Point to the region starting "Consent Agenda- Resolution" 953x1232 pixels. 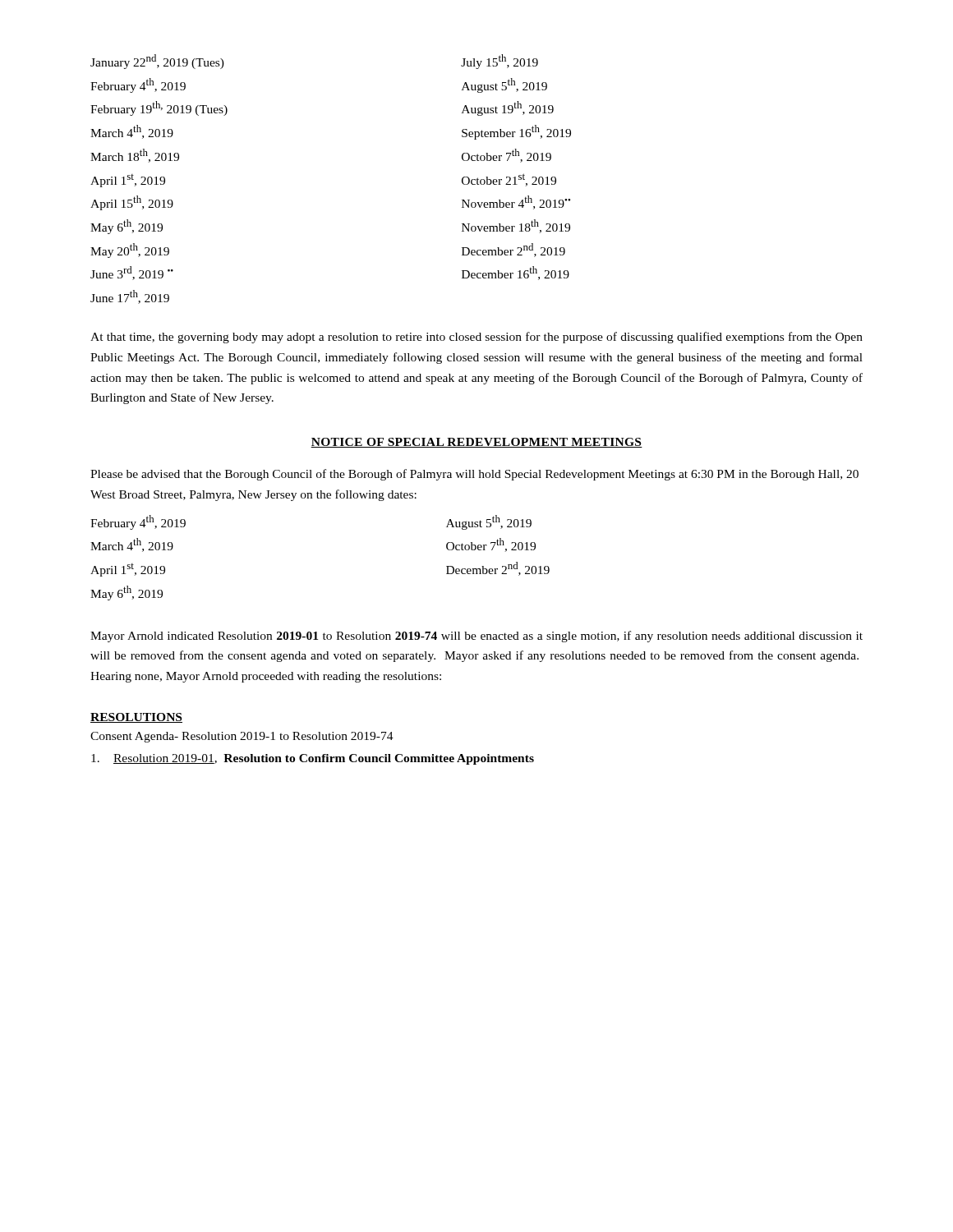[242, 735]
